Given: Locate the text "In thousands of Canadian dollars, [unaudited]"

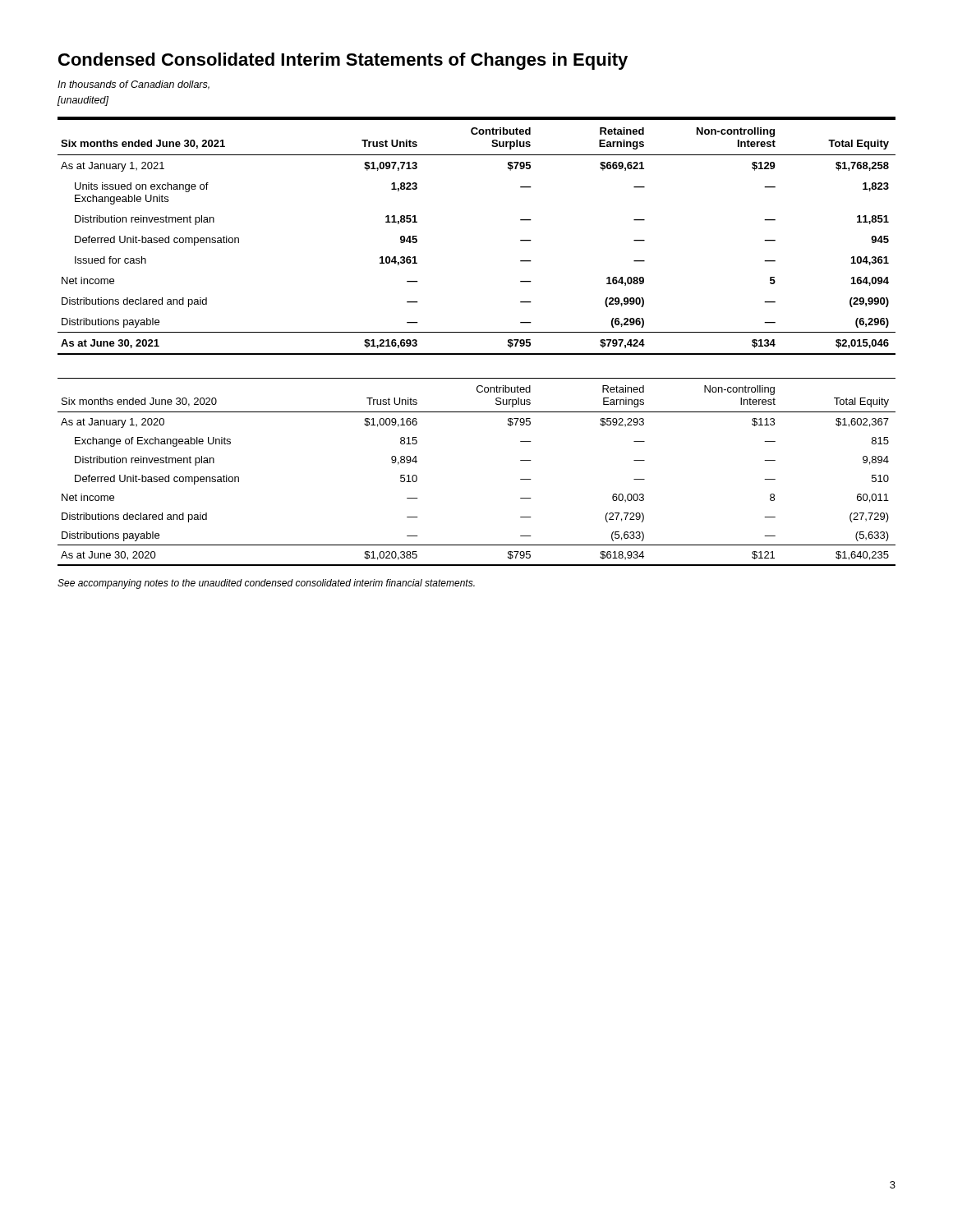Looking at the screenshot, I should pos(134,92).
